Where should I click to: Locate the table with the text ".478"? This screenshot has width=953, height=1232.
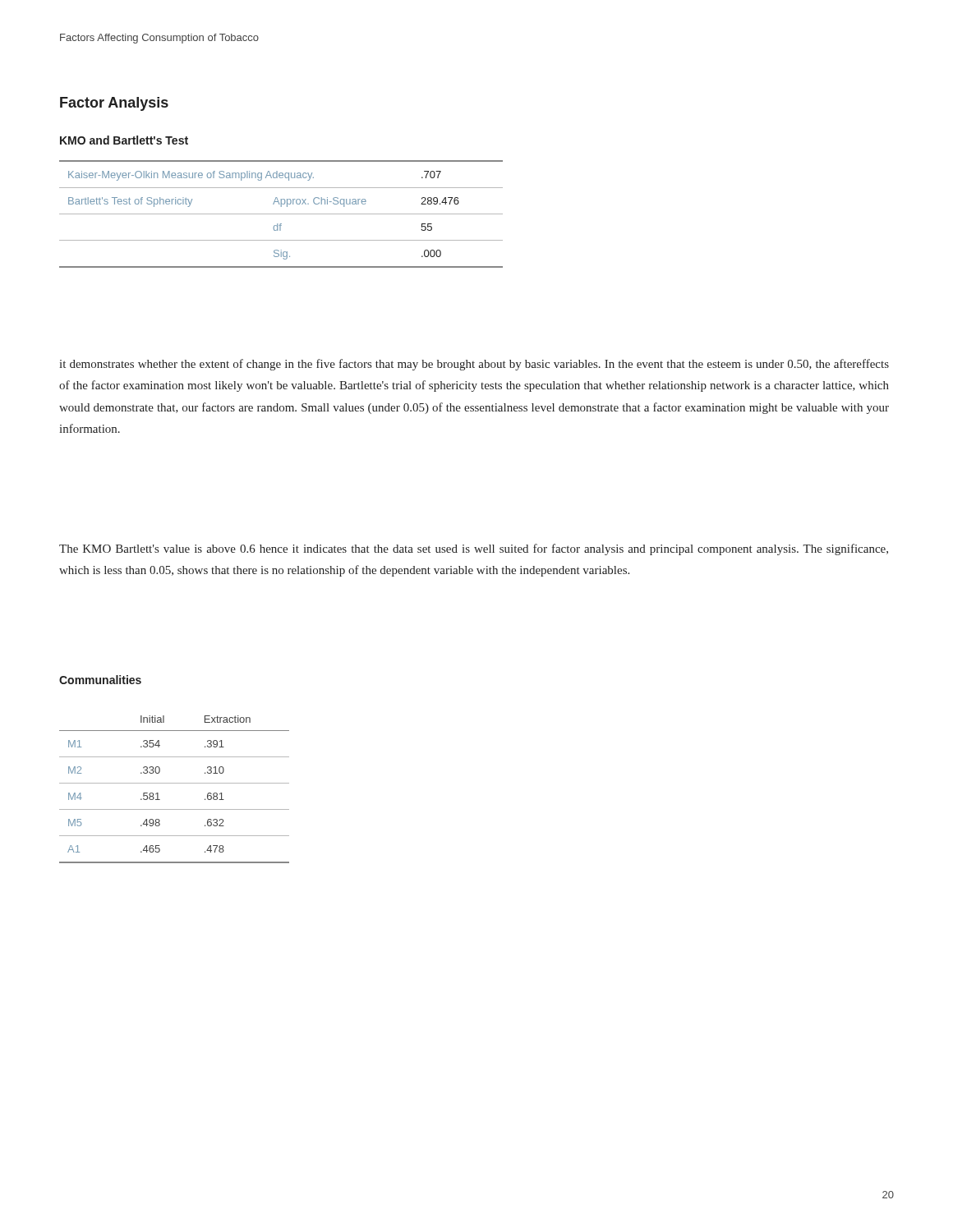click(x=174, y=786)
